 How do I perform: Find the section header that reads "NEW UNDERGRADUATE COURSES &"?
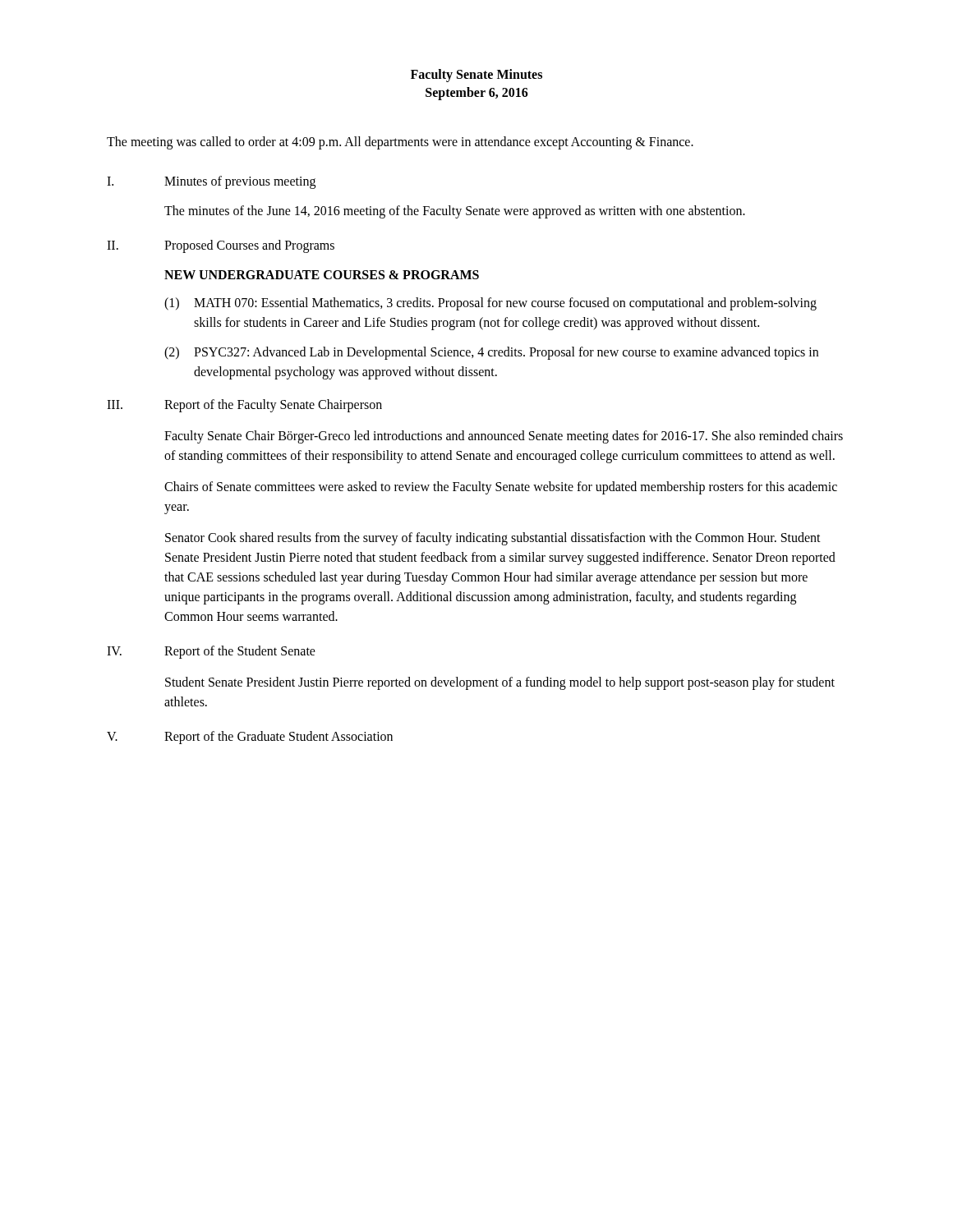click(x=322, y=275)
